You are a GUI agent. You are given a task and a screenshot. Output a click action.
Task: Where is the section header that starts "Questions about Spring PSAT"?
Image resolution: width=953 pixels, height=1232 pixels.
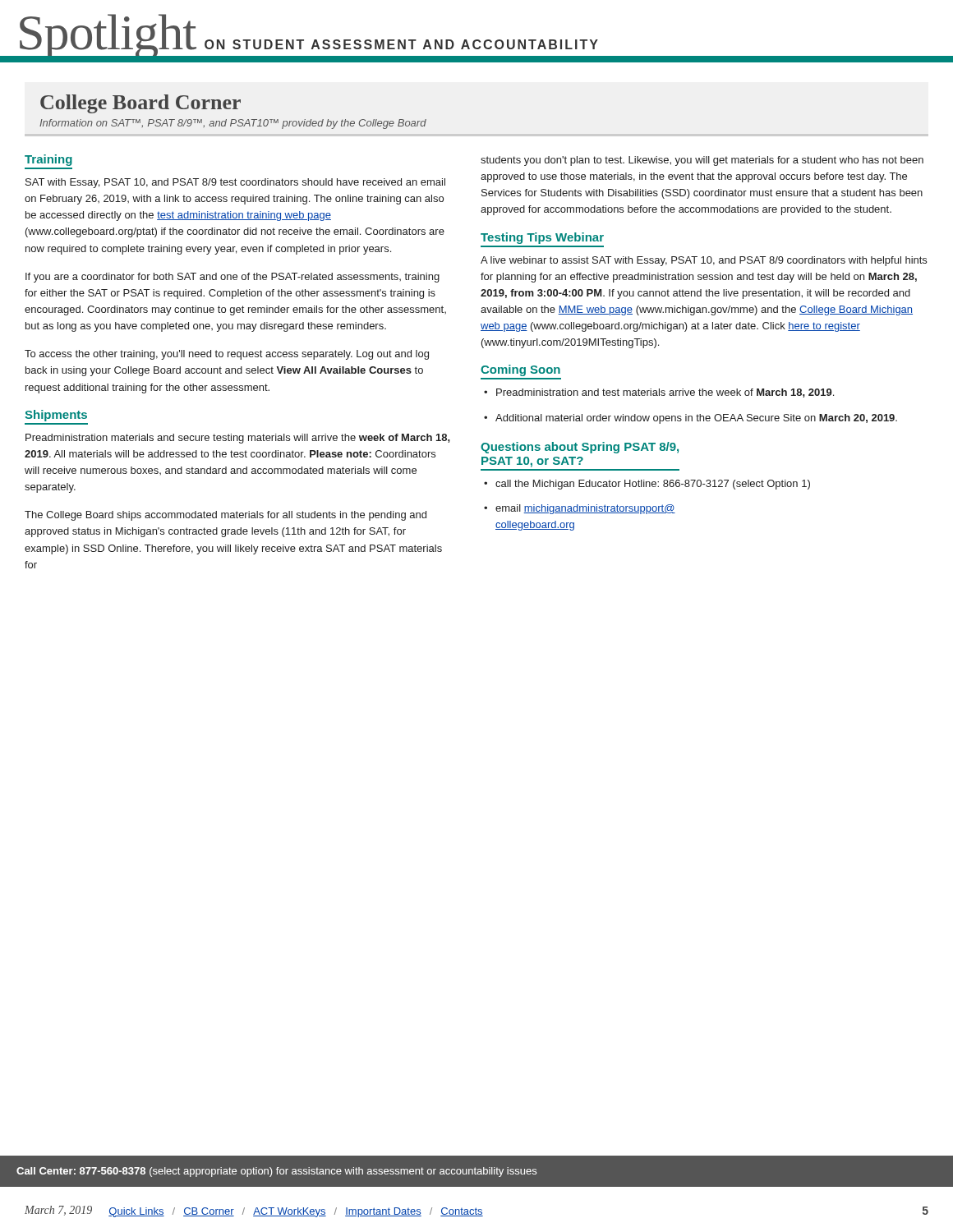click(x=580, y=455)
